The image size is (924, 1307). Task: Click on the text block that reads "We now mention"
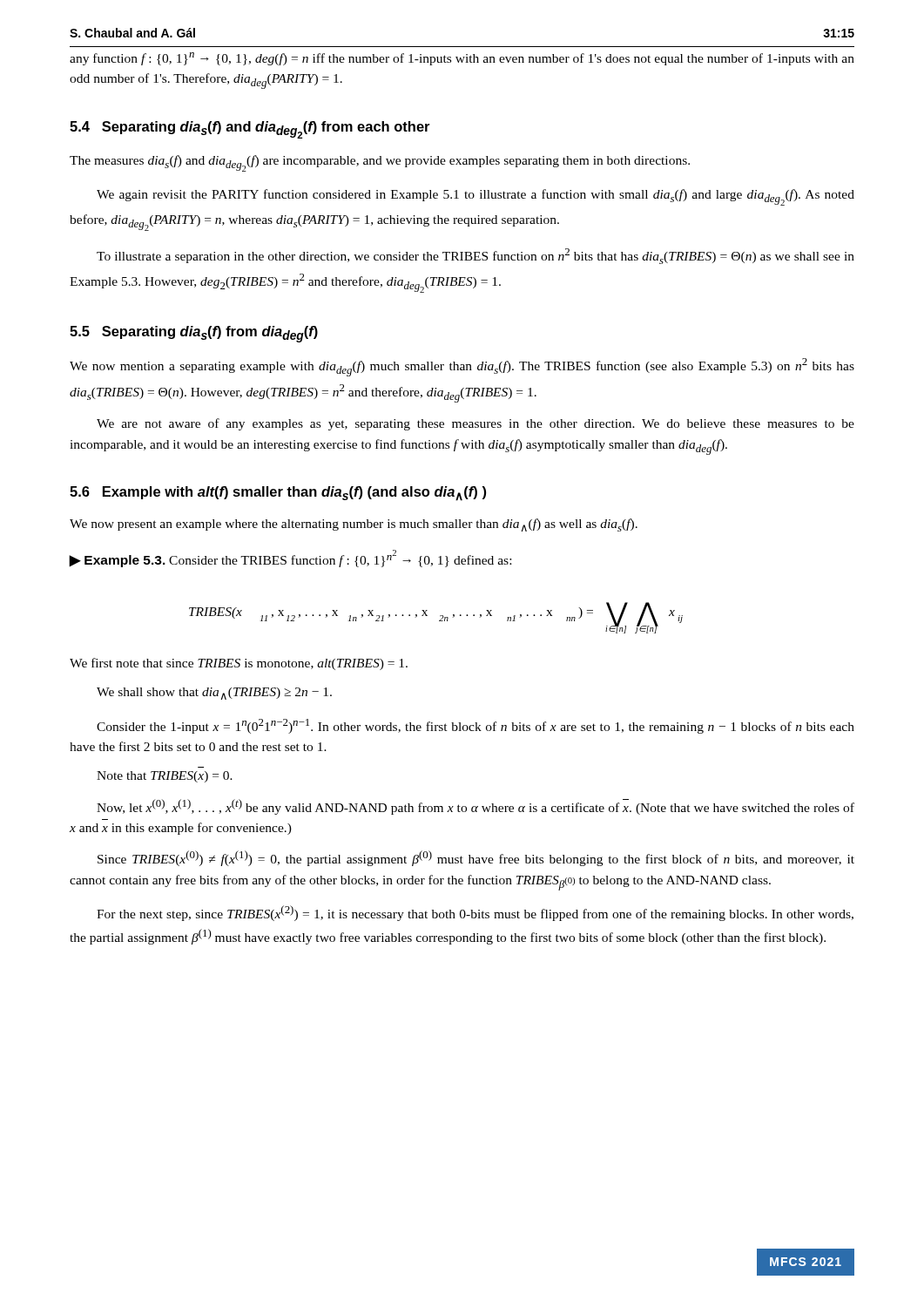tap(462, 405)
